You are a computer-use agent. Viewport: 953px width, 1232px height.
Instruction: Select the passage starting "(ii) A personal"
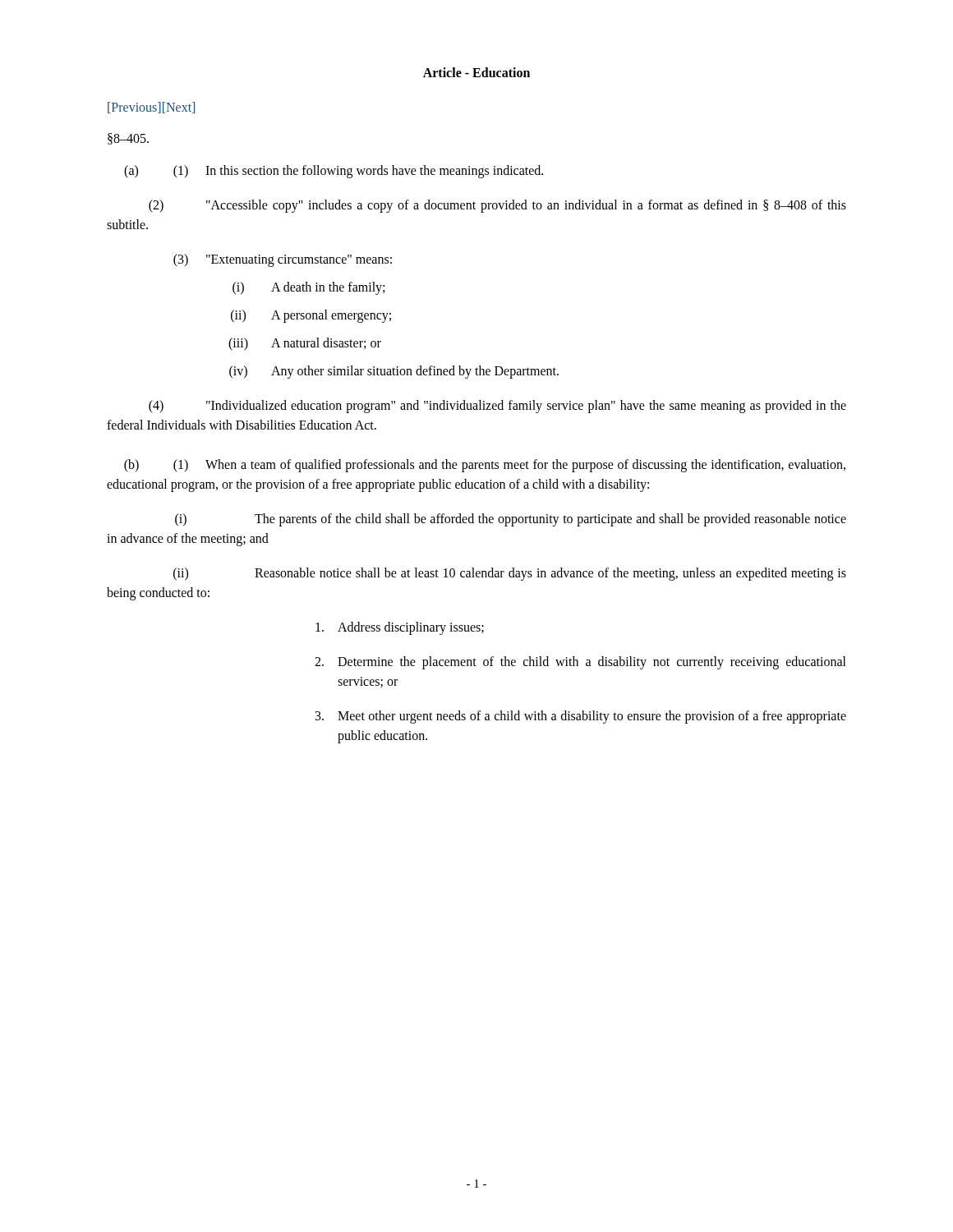[311, 316]
